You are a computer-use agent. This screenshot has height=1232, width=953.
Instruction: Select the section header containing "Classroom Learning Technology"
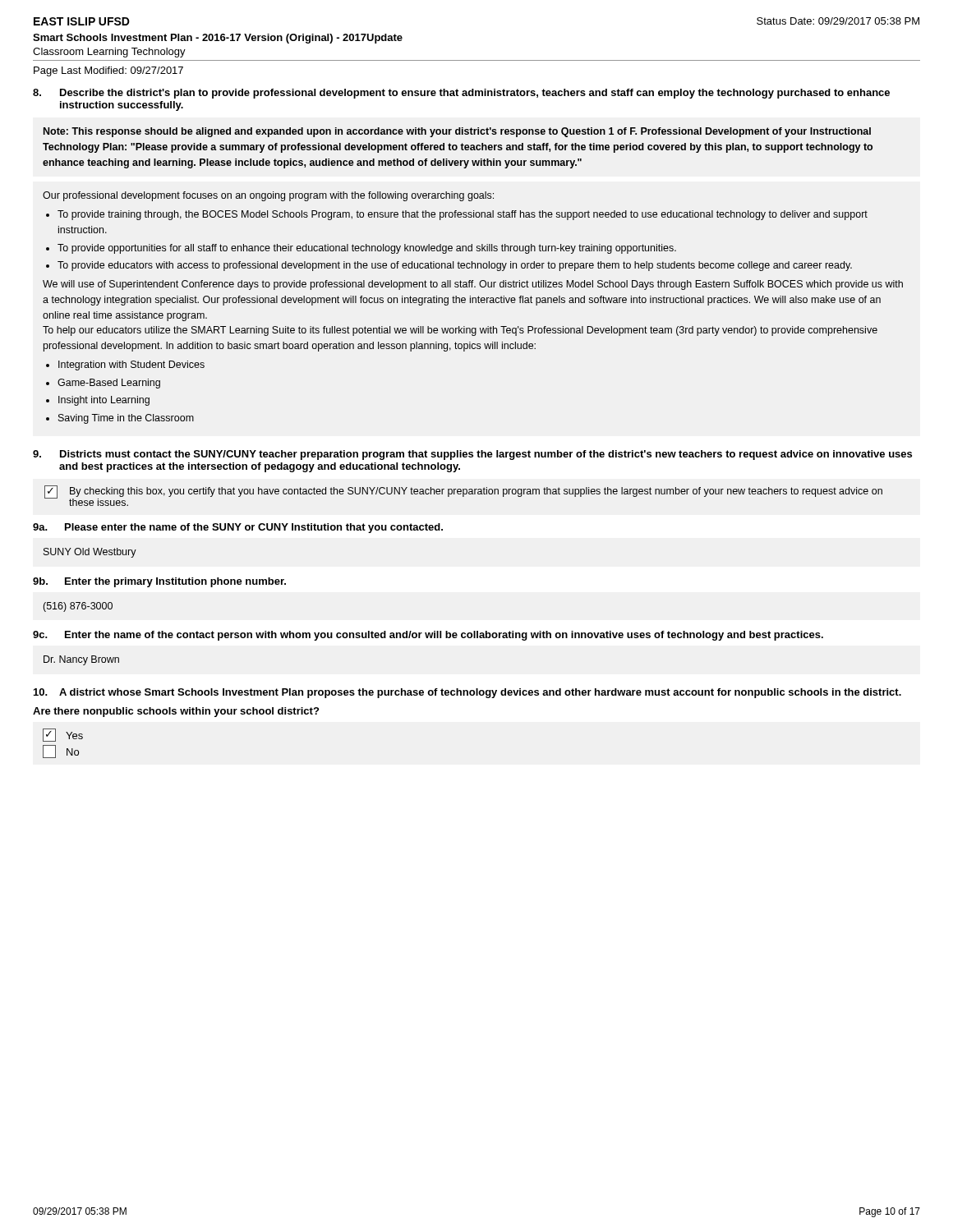(x=476, y=53)
